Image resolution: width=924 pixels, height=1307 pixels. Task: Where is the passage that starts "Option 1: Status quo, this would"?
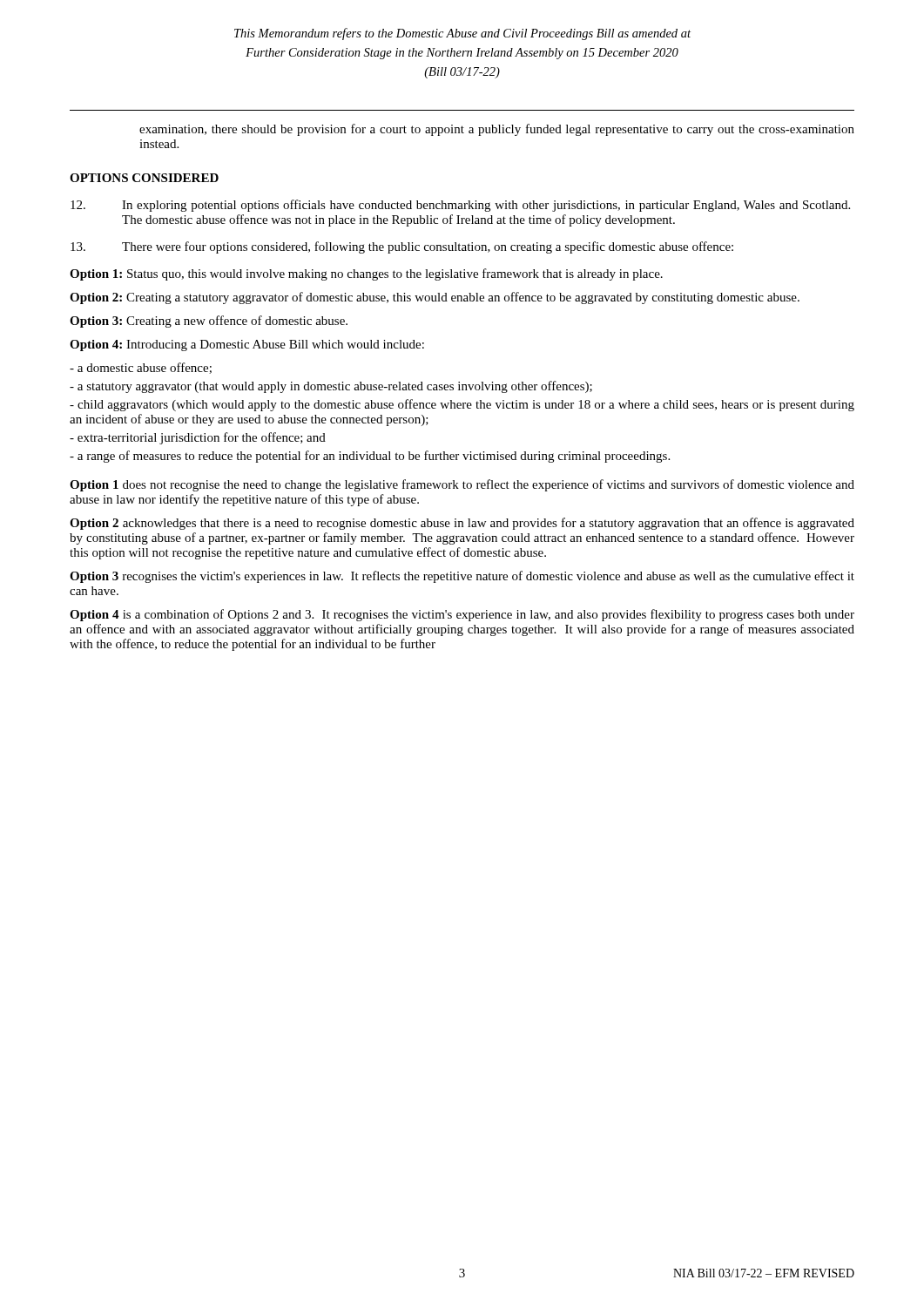(x=366, y=274)
